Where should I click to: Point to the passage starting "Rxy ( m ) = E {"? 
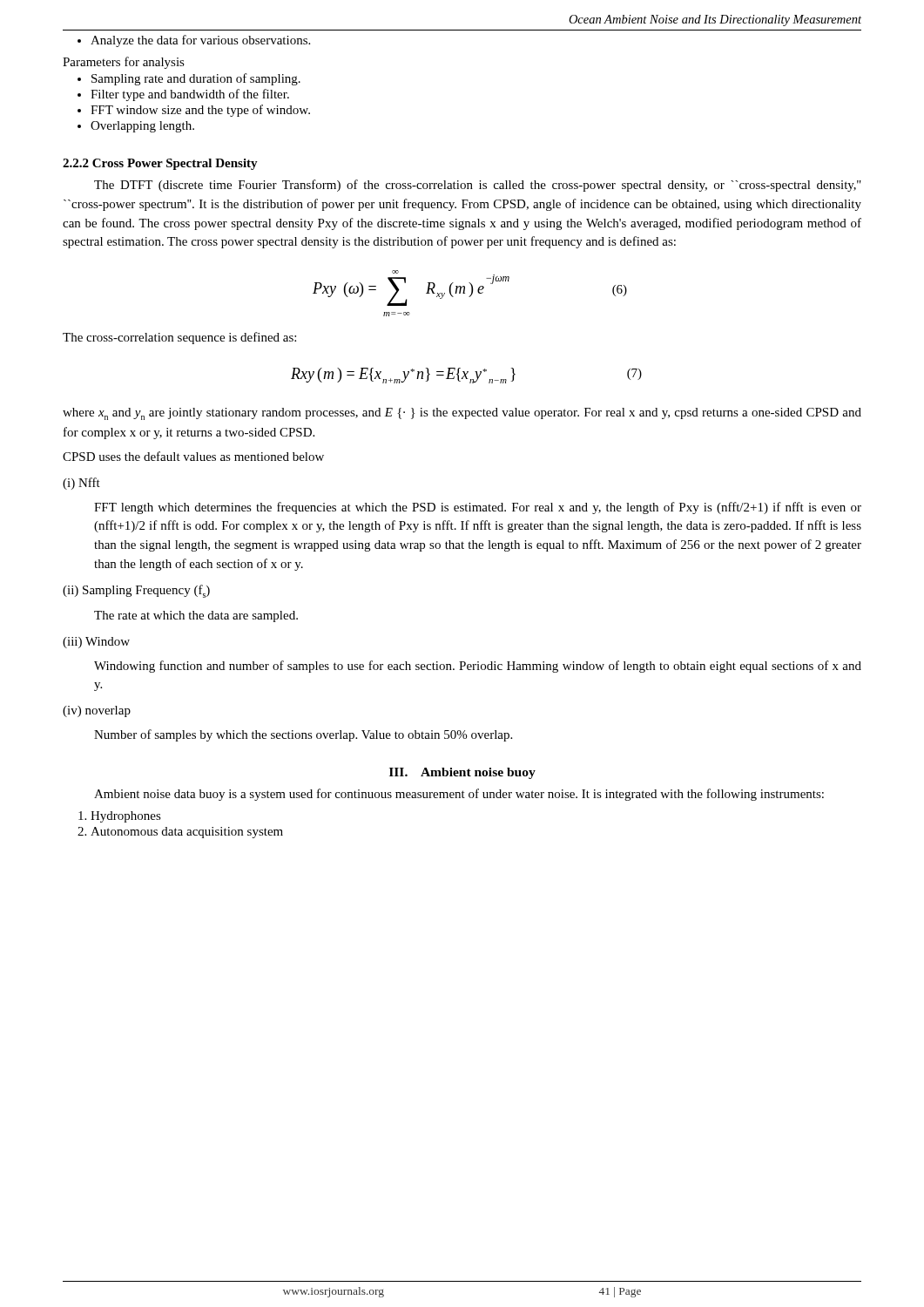(x=462, y=374)
